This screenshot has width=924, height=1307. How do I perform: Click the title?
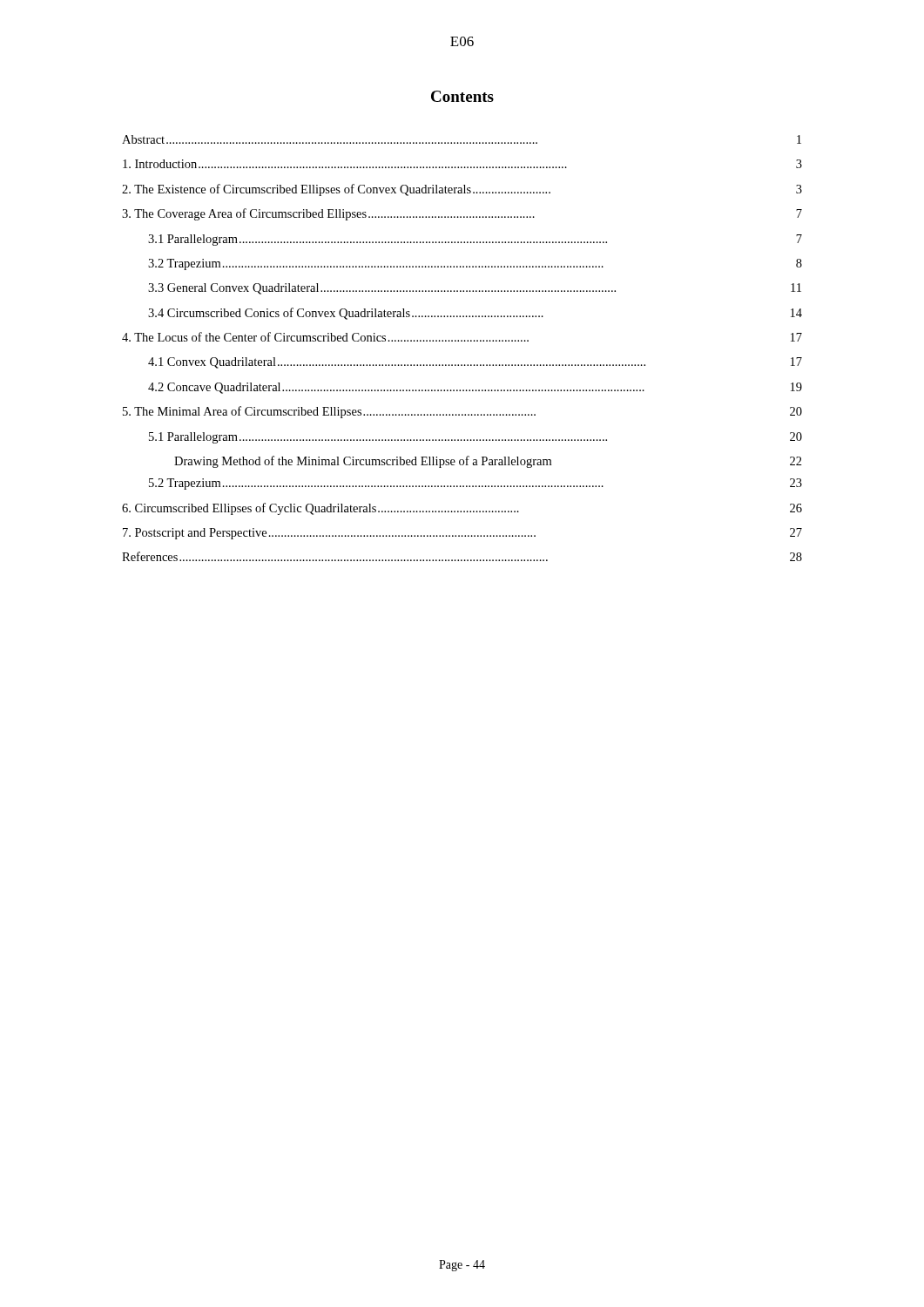coord(462,96)
